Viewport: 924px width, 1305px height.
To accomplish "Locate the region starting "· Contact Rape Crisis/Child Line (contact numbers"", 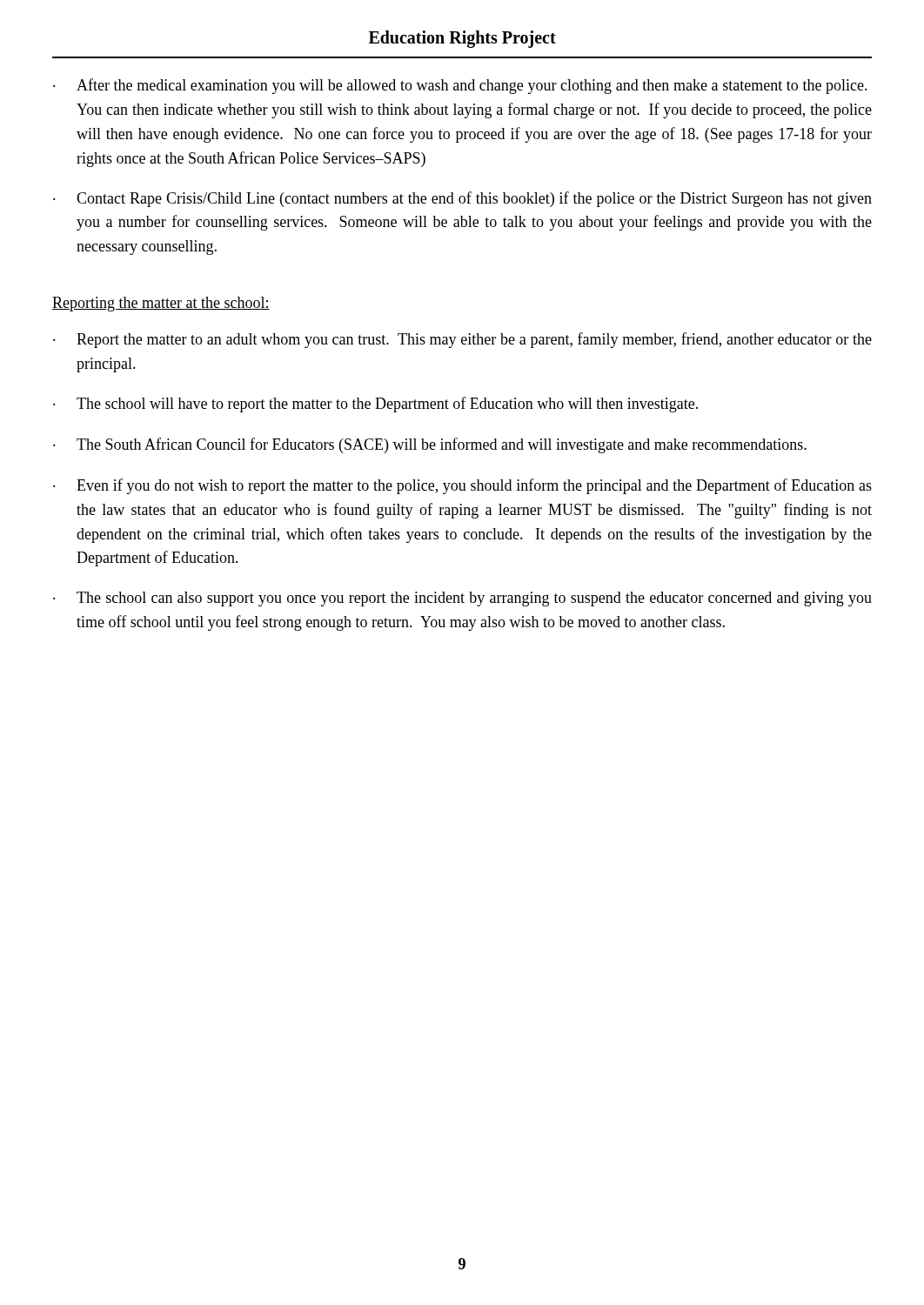I will 462,223.
